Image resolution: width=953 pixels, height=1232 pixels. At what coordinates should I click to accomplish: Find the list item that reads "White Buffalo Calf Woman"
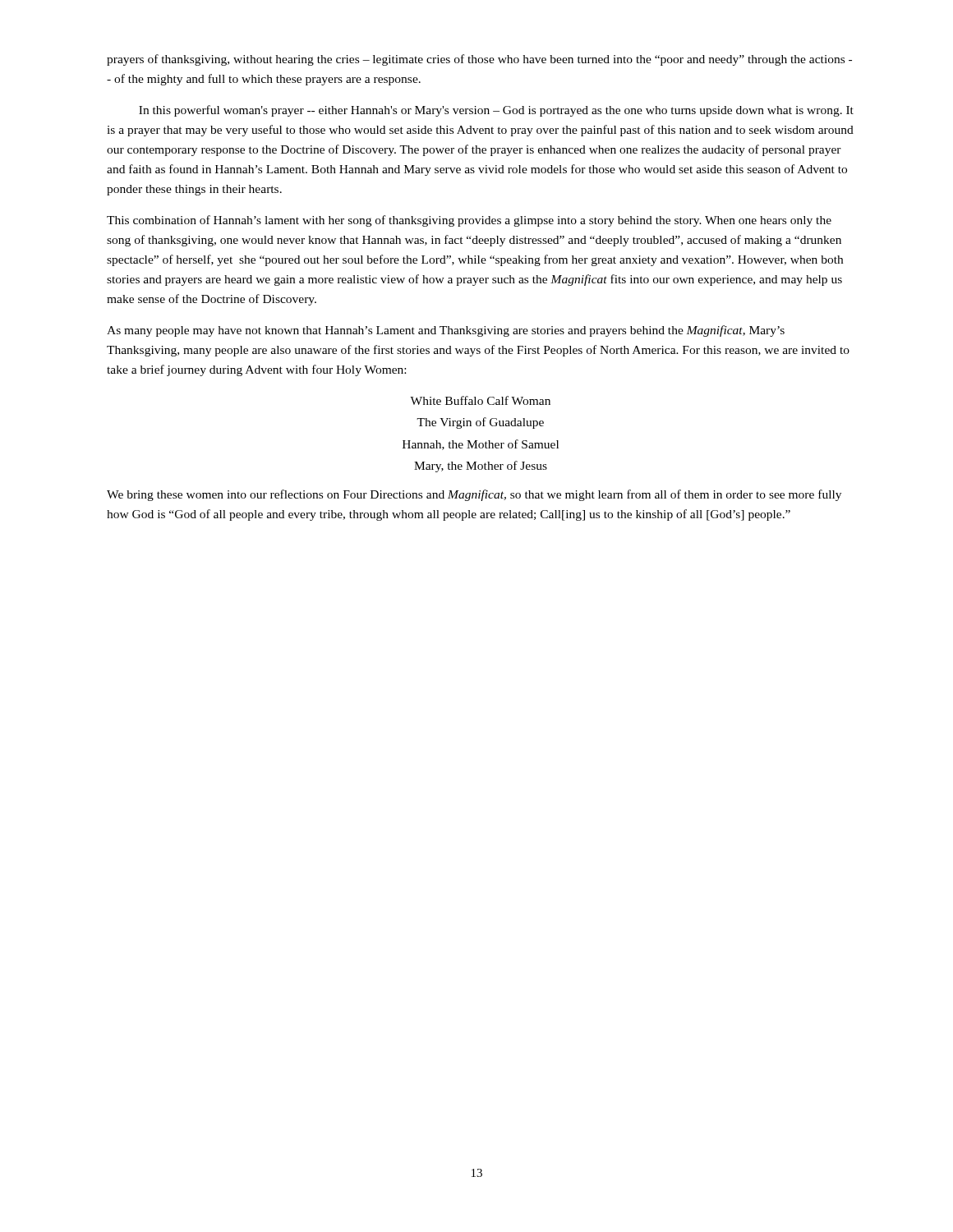click(x=481, y=401)
